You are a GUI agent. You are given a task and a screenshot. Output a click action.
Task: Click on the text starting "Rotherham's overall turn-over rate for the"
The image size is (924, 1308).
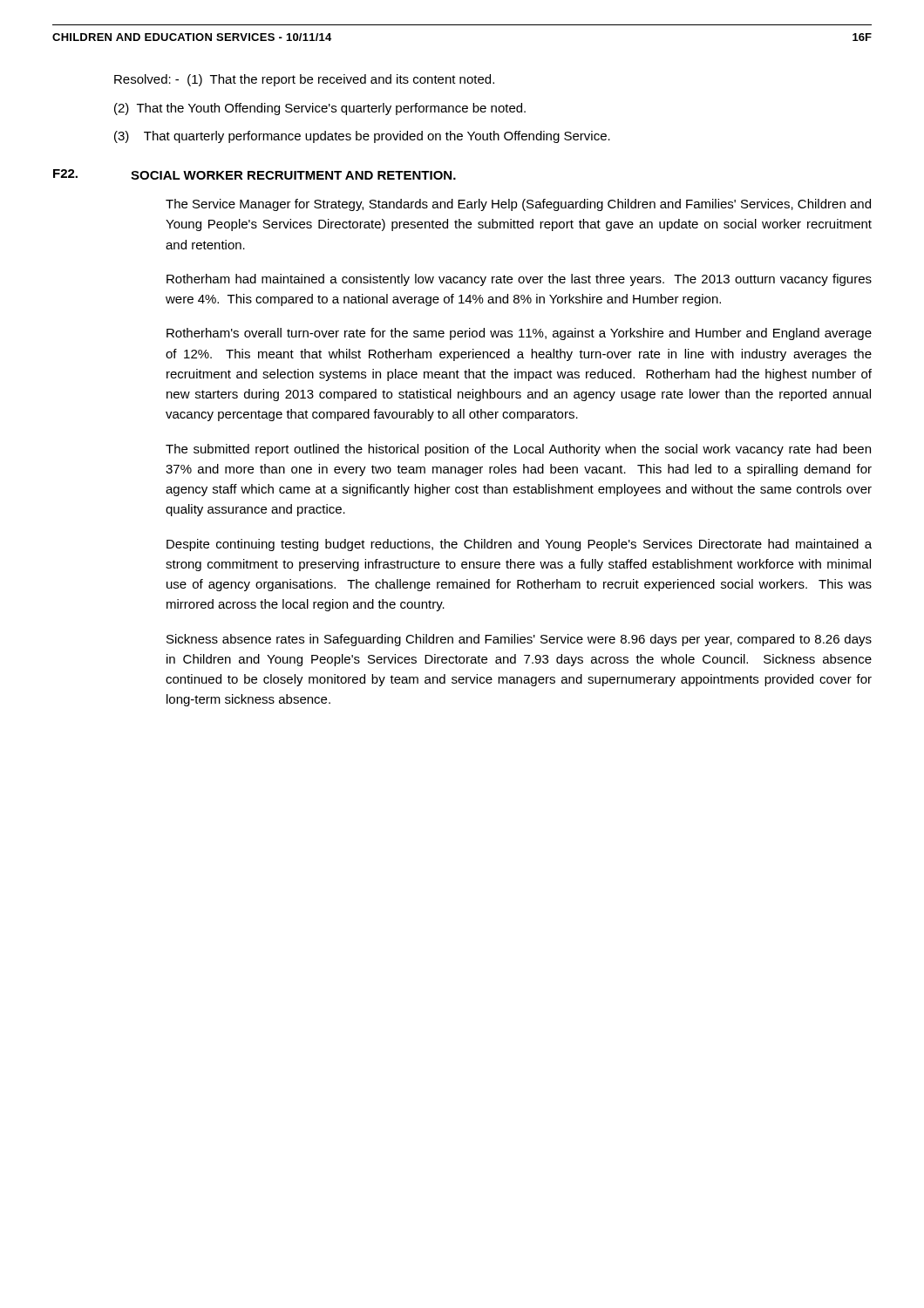(x=519, y=373)
